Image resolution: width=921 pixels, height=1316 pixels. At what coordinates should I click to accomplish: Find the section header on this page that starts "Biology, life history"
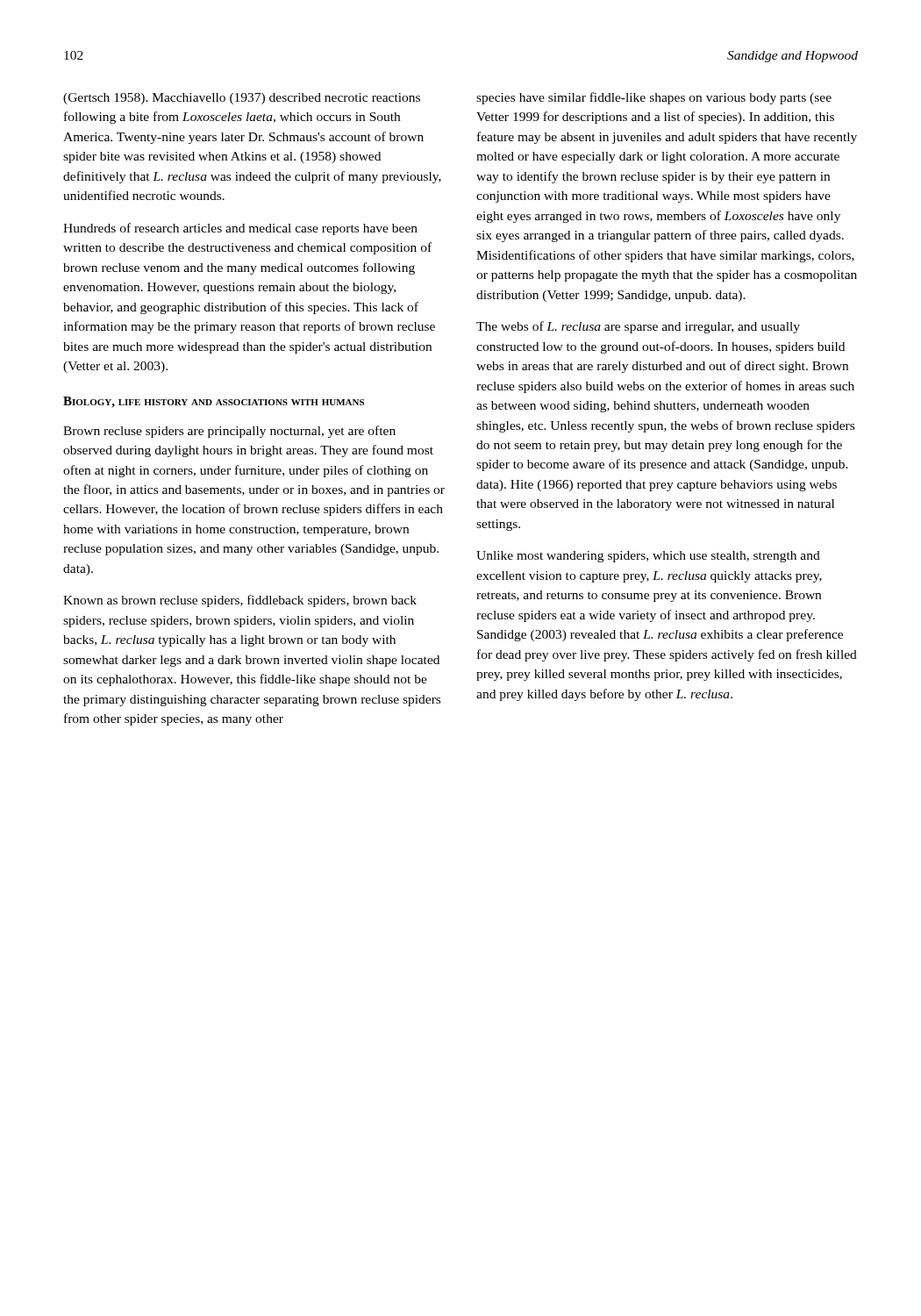click(214, 401)
